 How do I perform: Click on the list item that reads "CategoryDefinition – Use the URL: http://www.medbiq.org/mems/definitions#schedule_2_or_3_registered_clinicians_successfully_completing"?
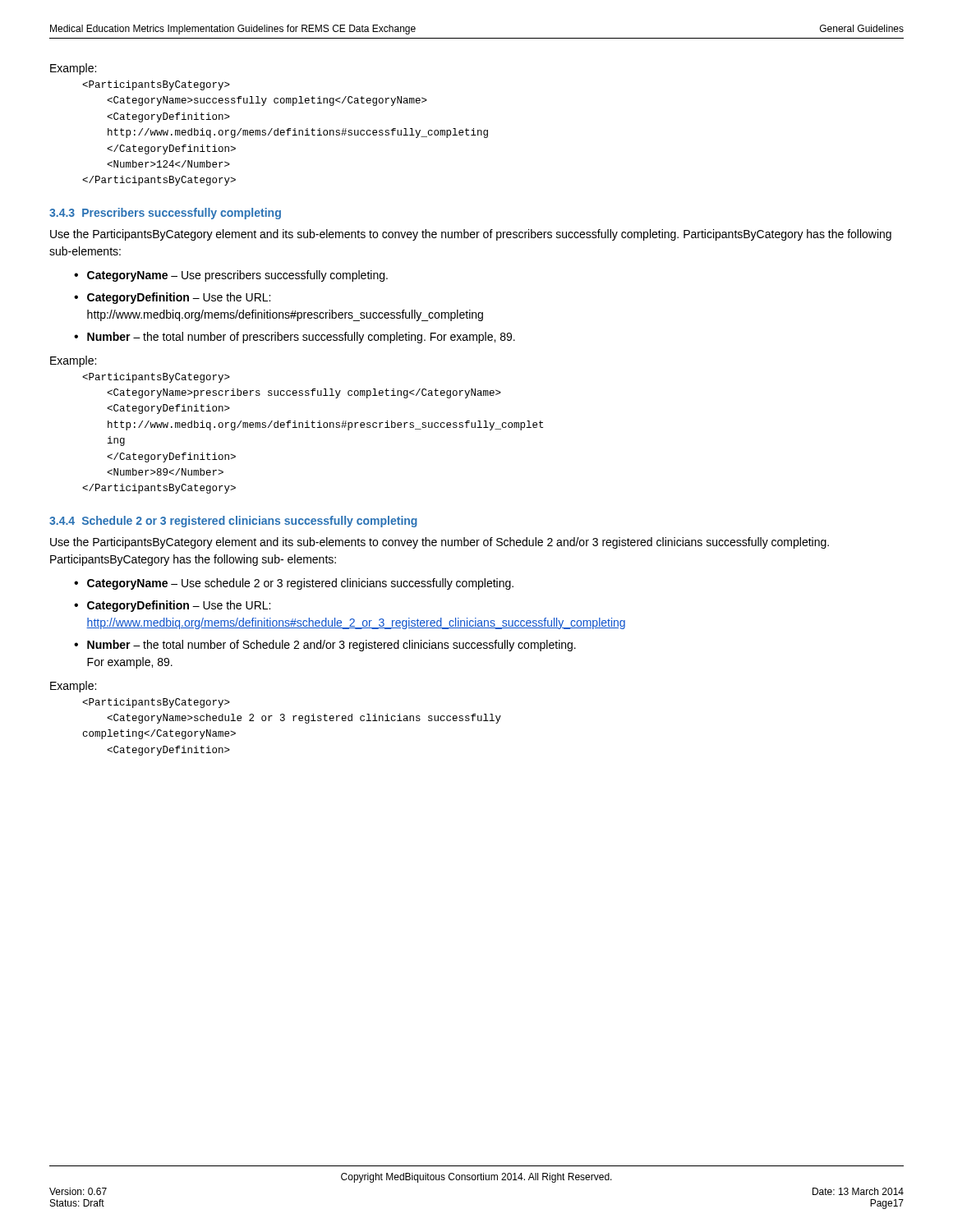[495, 614]
